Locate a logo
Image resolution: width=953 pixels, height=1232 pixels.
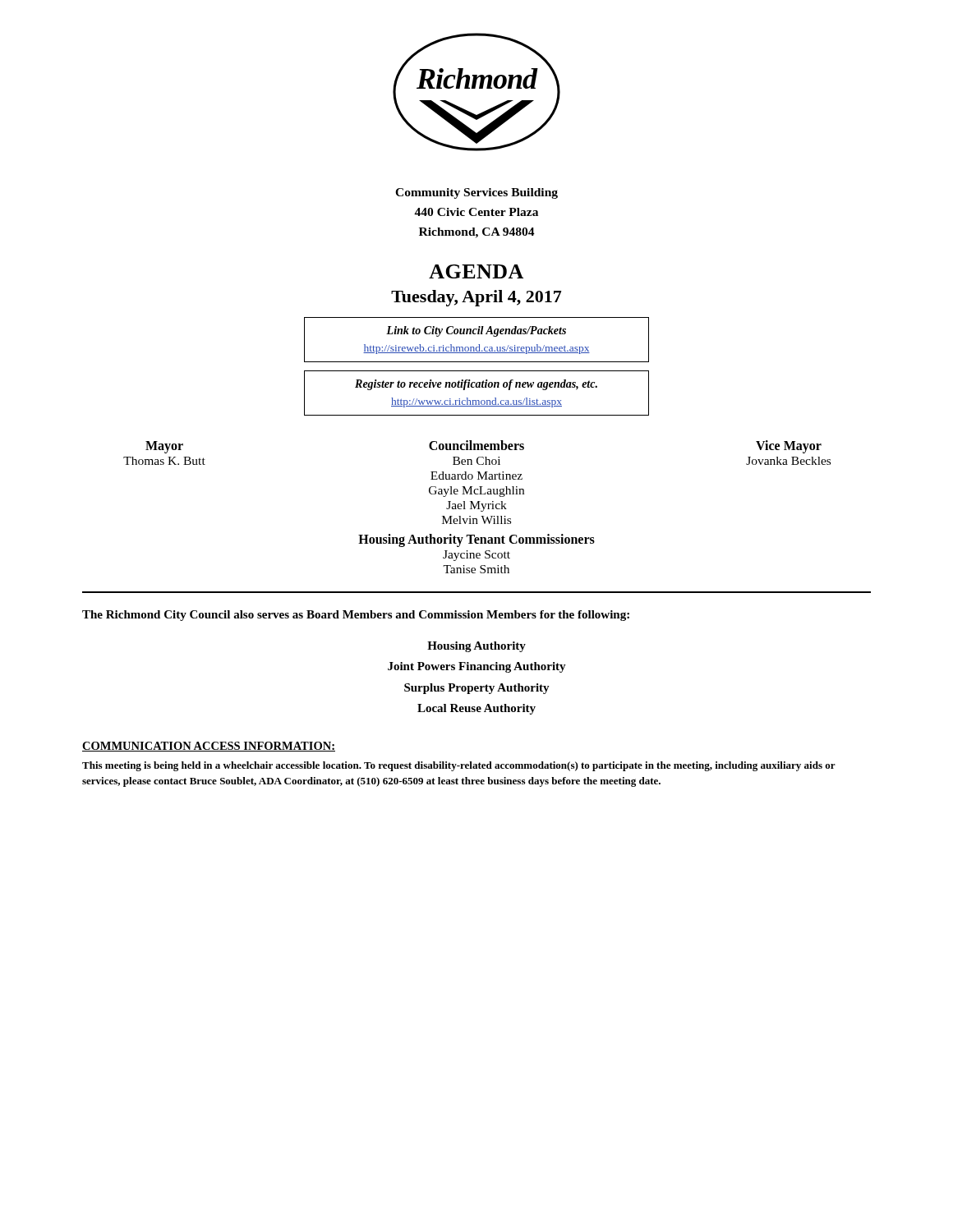pyautogui.click(x=476, y=100)
